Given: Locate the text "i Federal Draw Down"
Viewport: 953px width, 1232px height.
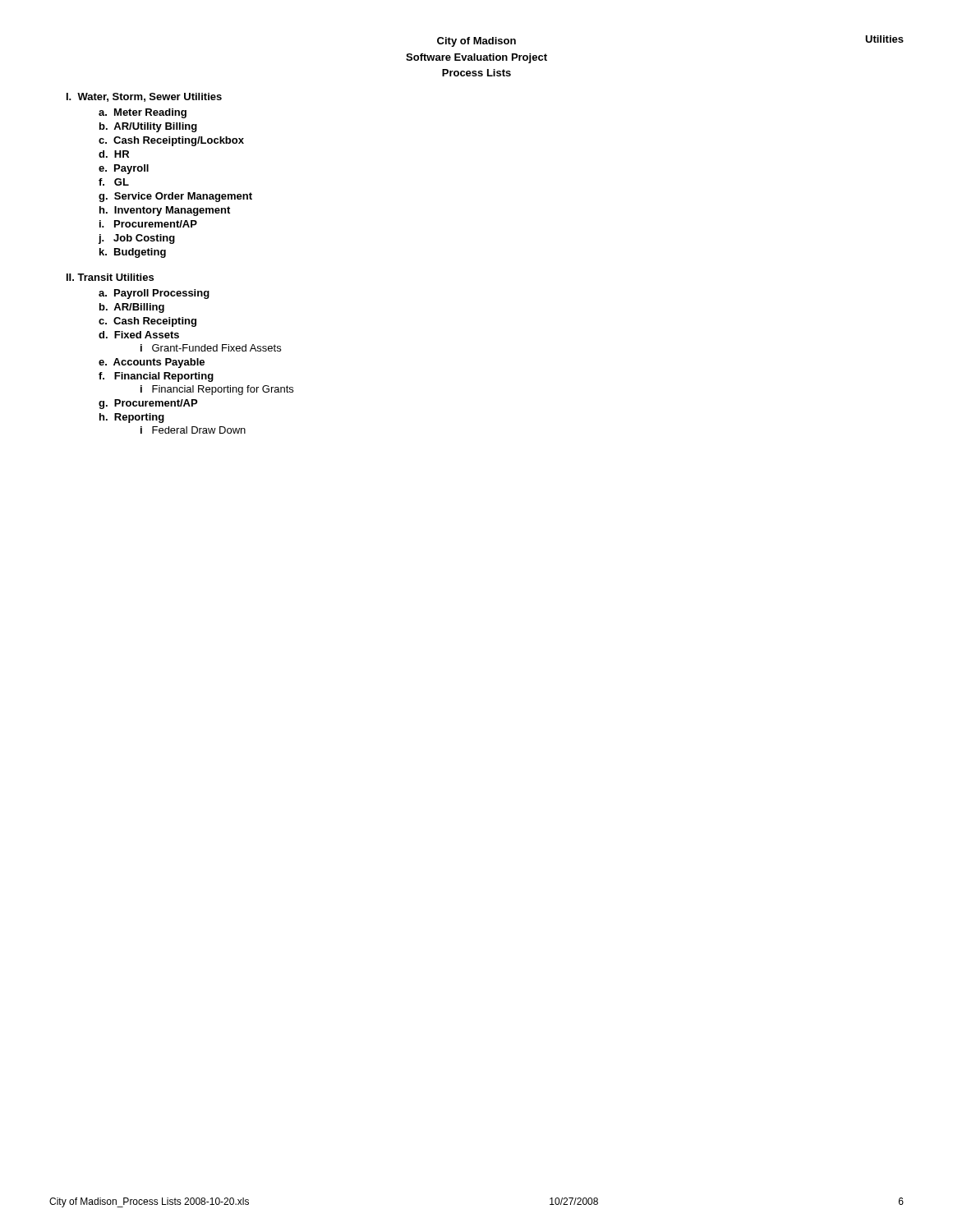Looking at the screenshot, I should [x=193, y=430].
